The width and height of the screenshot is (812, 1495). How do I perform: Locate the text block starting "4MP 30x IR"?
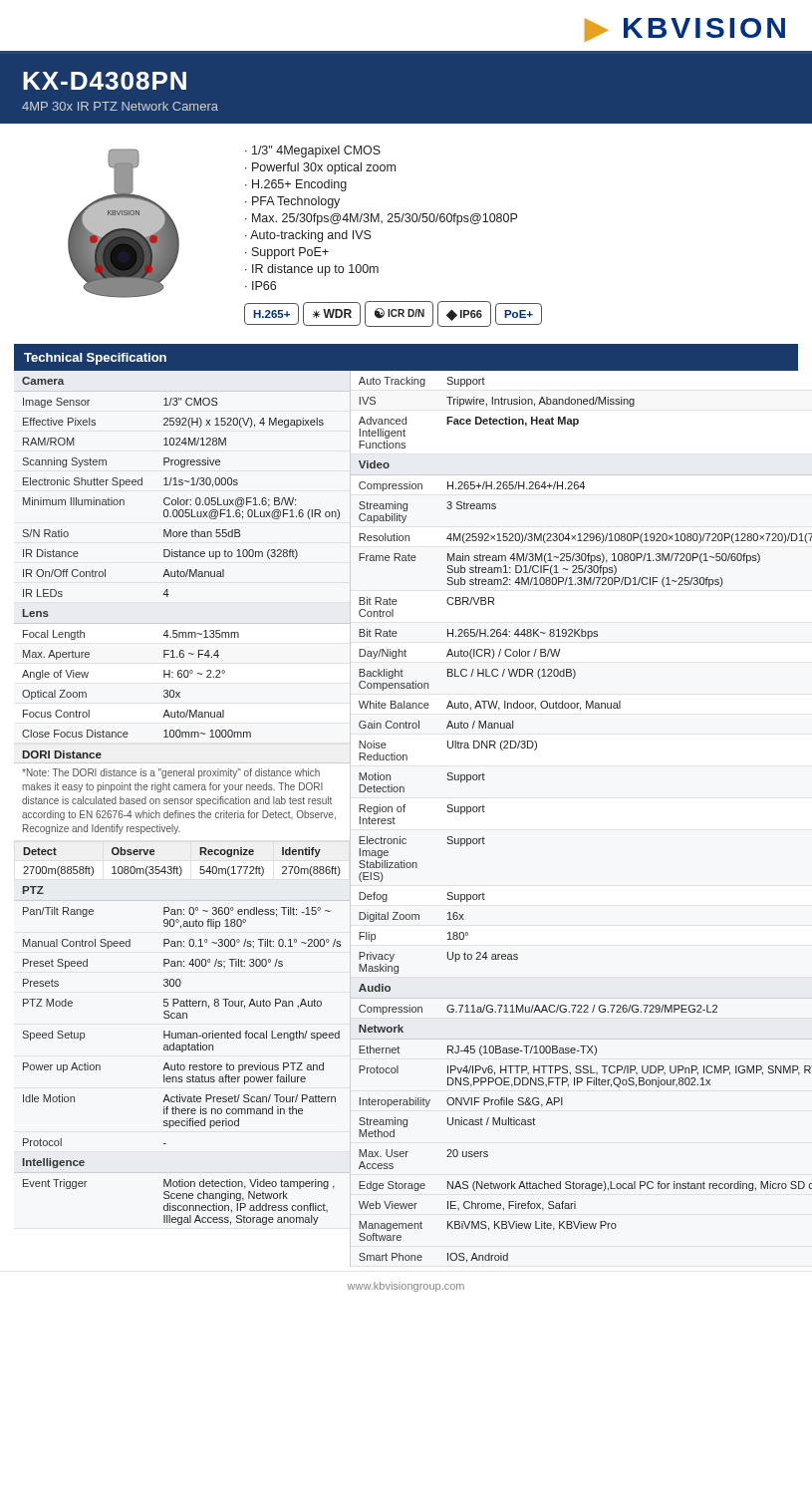(120, 106)
